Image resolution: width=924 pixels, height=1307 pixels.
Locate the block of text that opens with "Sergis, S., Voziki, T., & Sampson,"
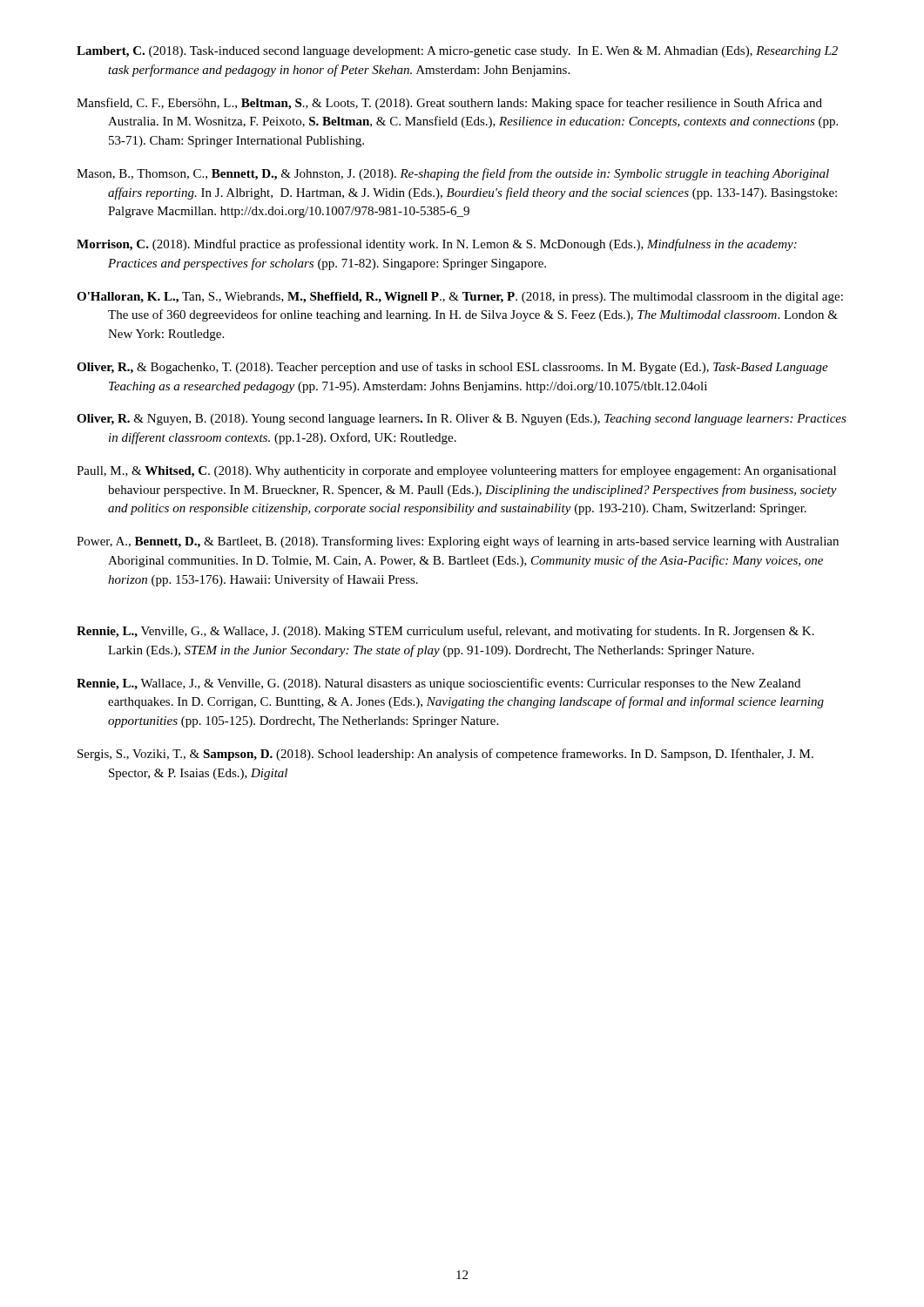pyautogui.click(x=445, y=763)
